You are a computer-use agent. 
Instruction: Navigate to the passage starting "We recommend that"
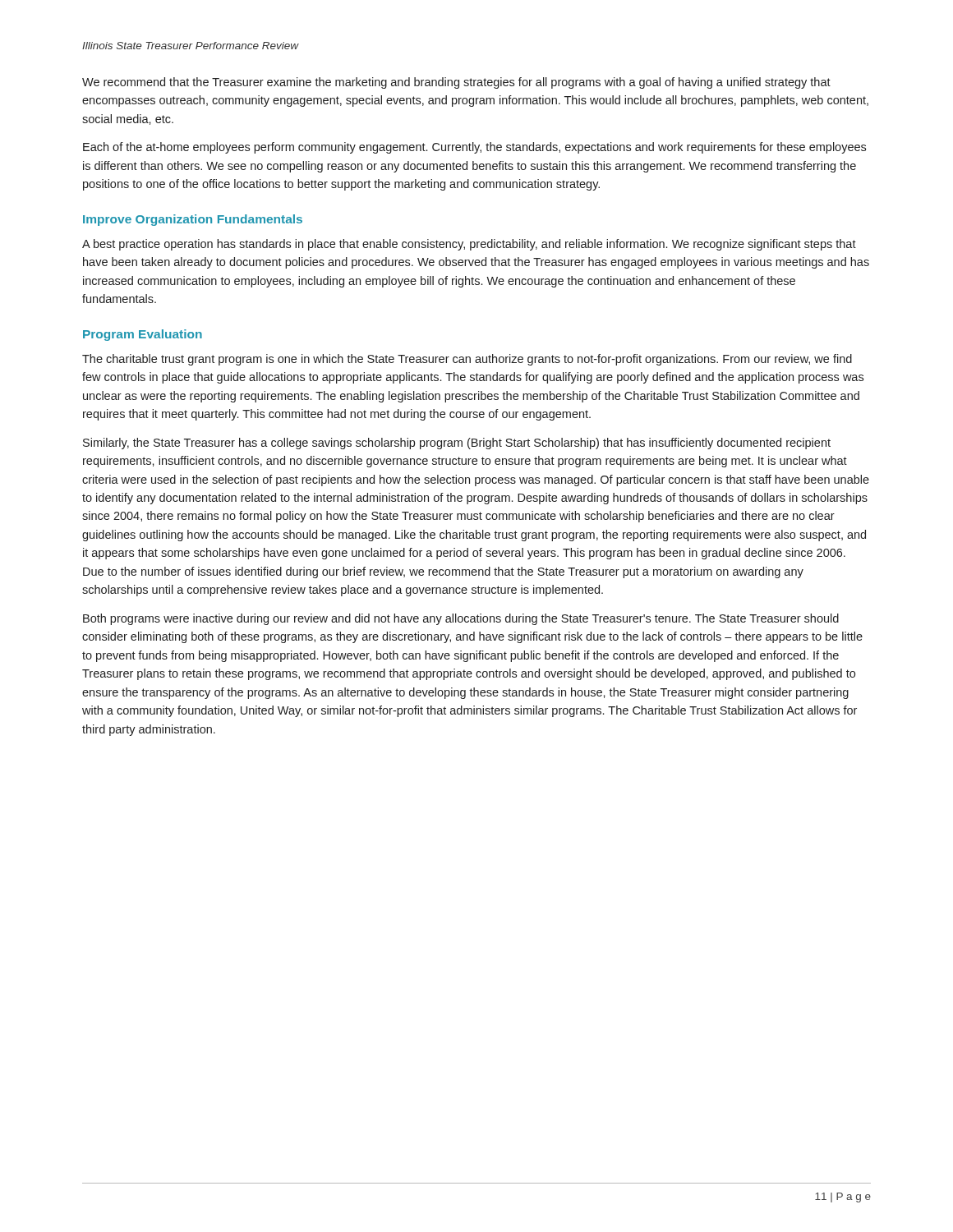coord(476,101)
